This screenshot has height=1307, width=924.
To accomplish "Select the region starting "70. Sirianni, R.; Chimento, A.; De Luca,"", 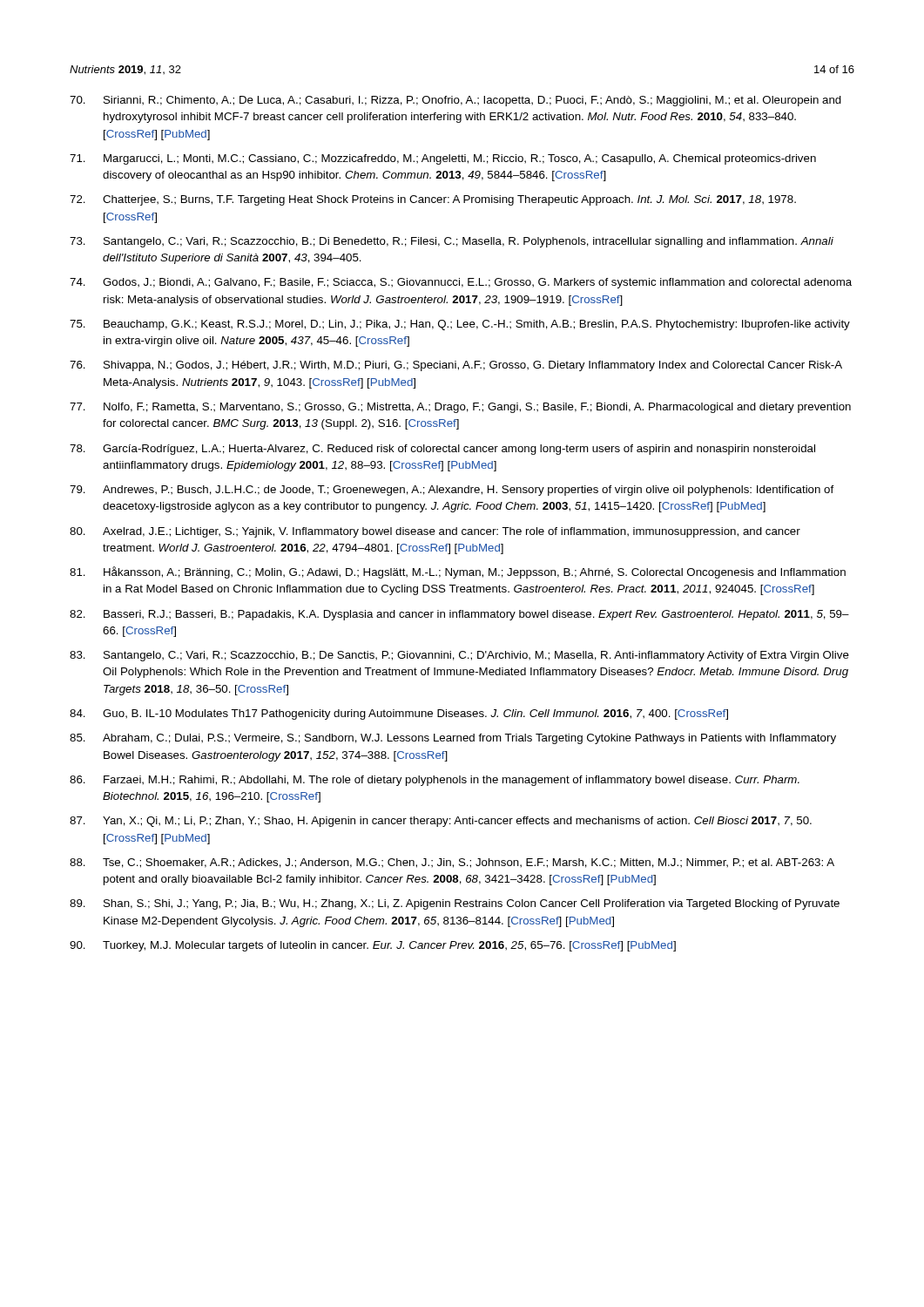I will (x=462, y=117).
